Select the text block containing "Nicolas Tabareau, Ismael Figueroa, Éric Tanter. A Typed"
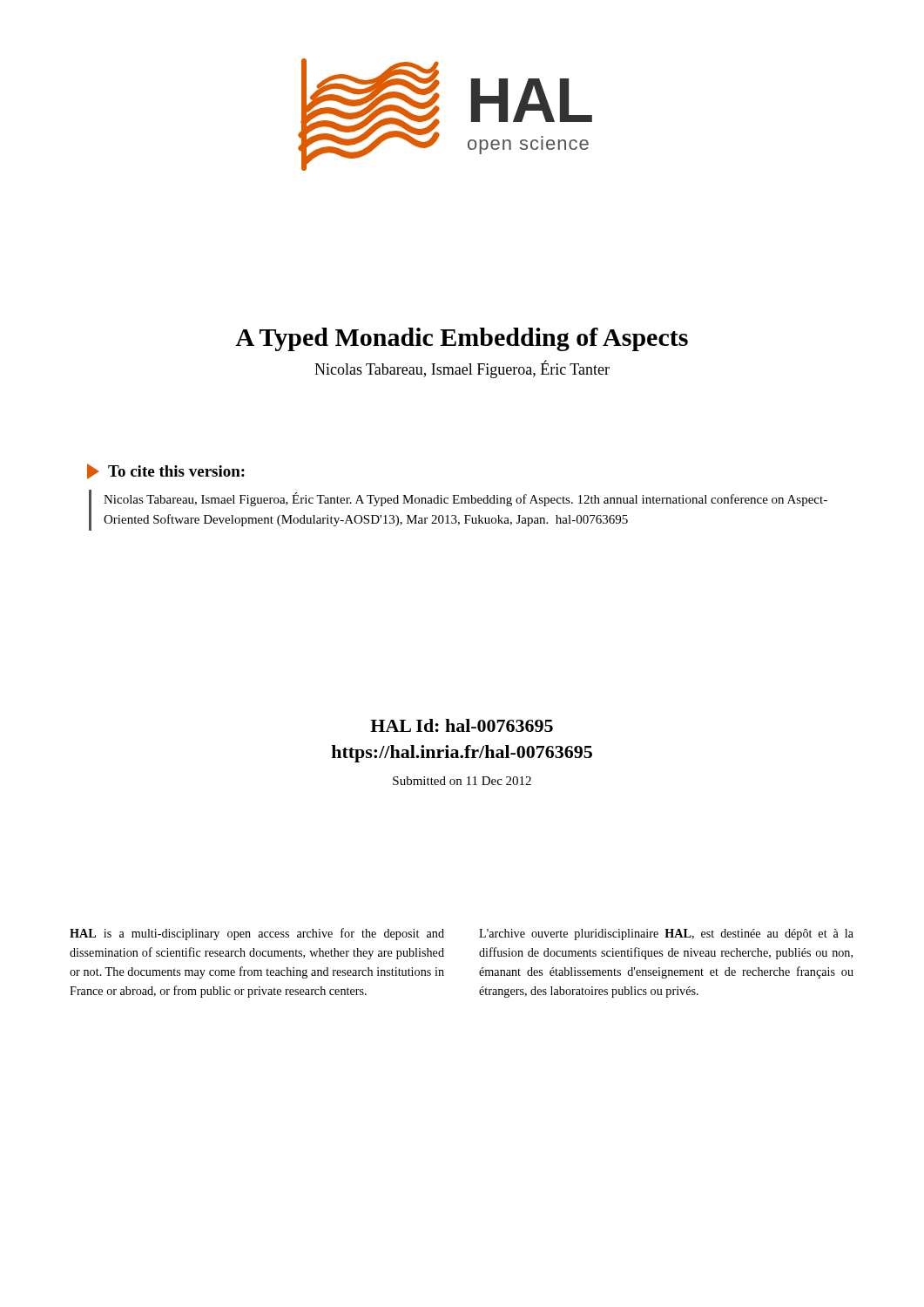Screen dimensions: 1307x924 pyautogui.click(x=466, y=509)
